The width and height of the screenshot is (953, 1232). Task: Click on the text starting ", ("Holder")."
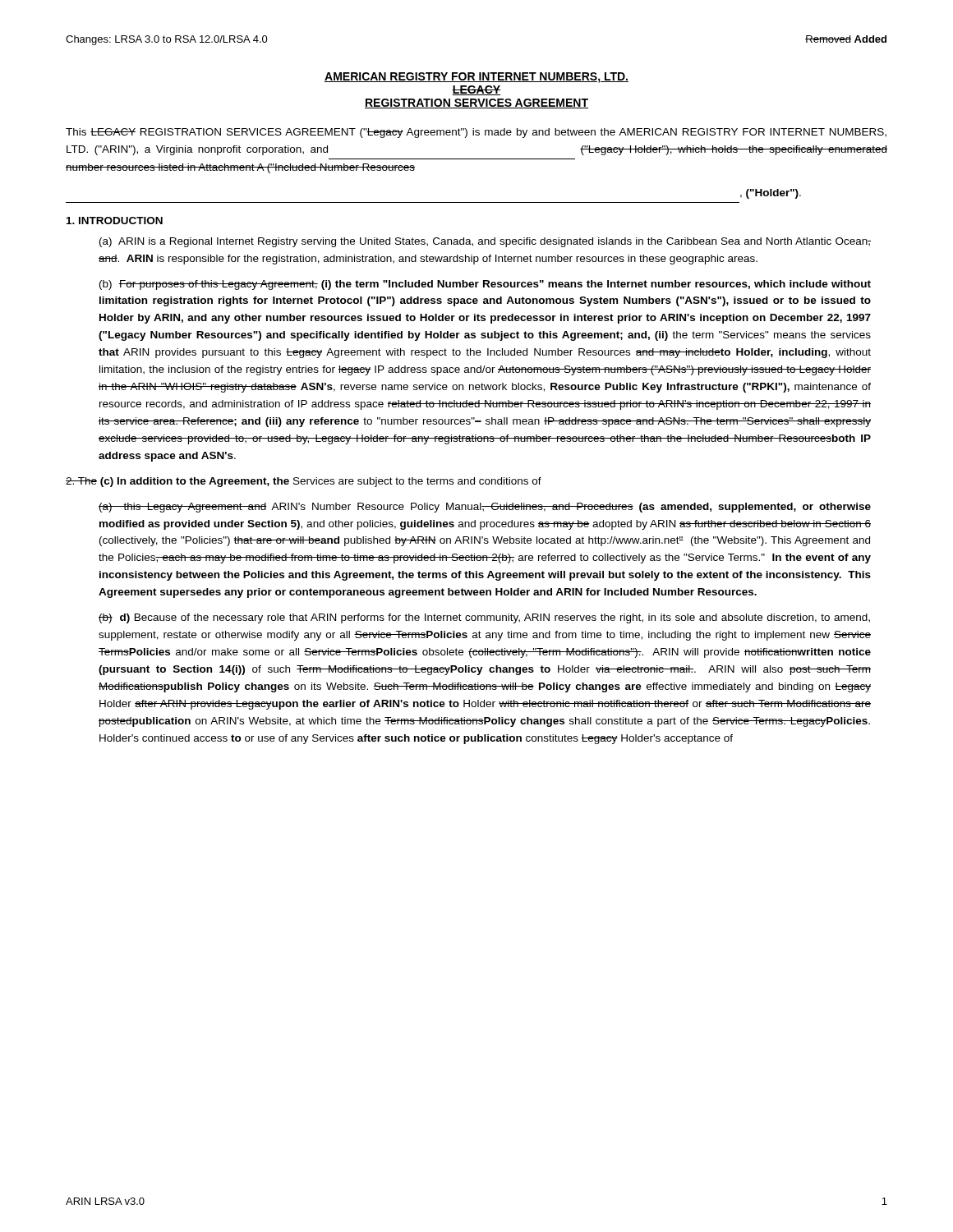(434, 194)
